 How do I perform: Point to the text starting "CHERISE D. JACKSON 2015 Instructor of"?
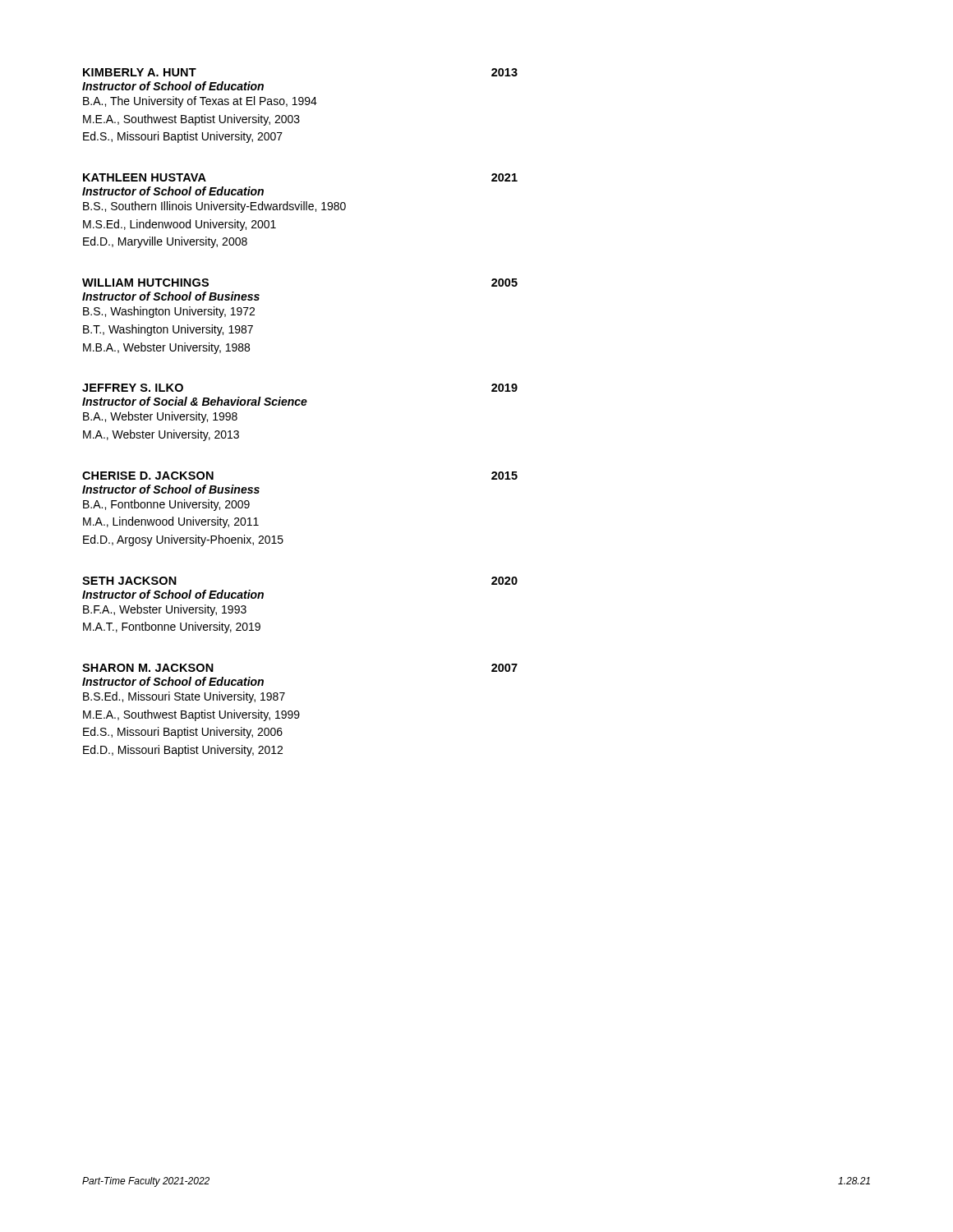point(142,475)
